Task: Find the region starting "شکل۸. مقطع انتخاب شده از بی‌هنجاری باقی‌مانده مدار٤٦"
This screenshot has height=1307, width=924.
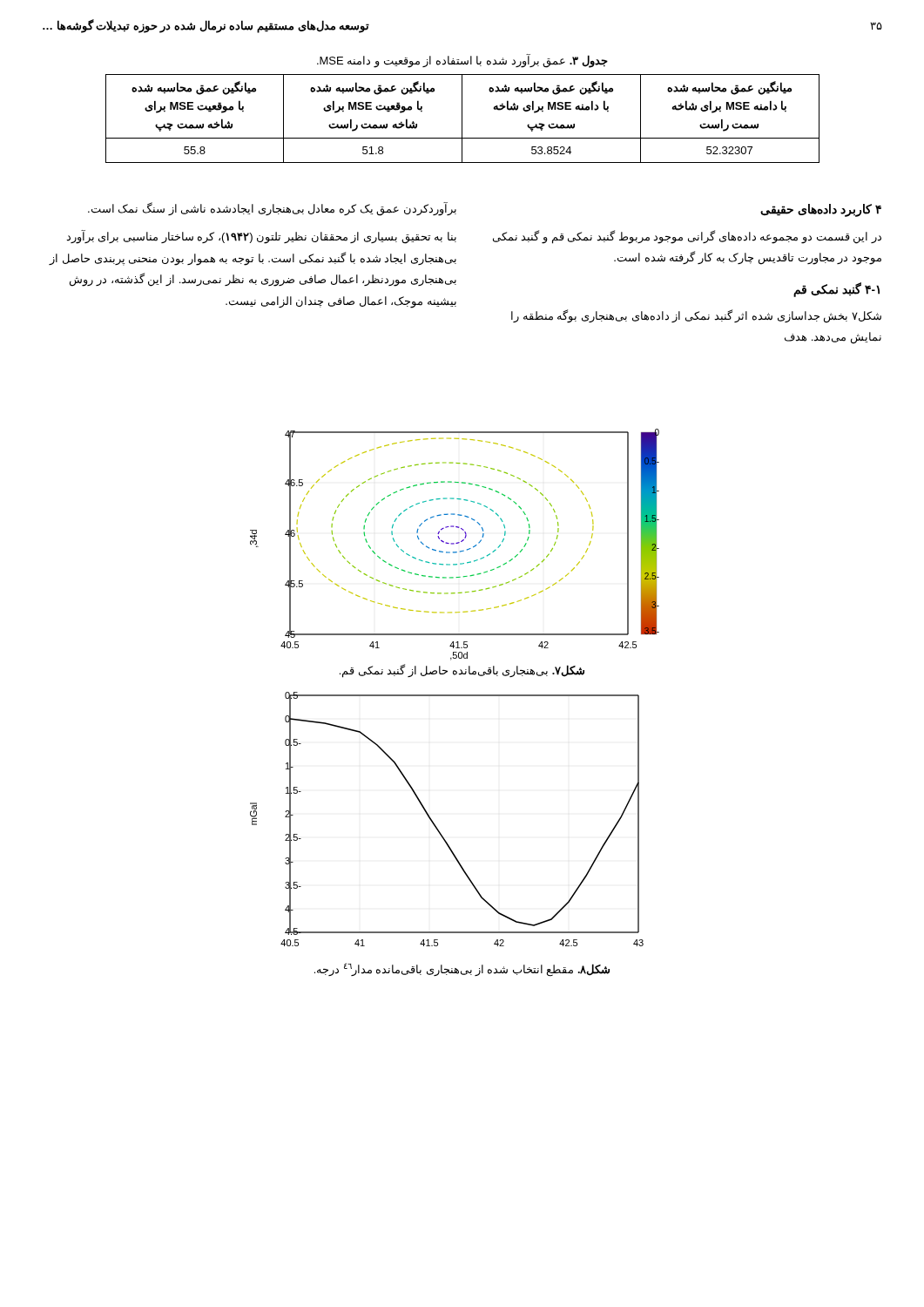Action: coord(462,969)
